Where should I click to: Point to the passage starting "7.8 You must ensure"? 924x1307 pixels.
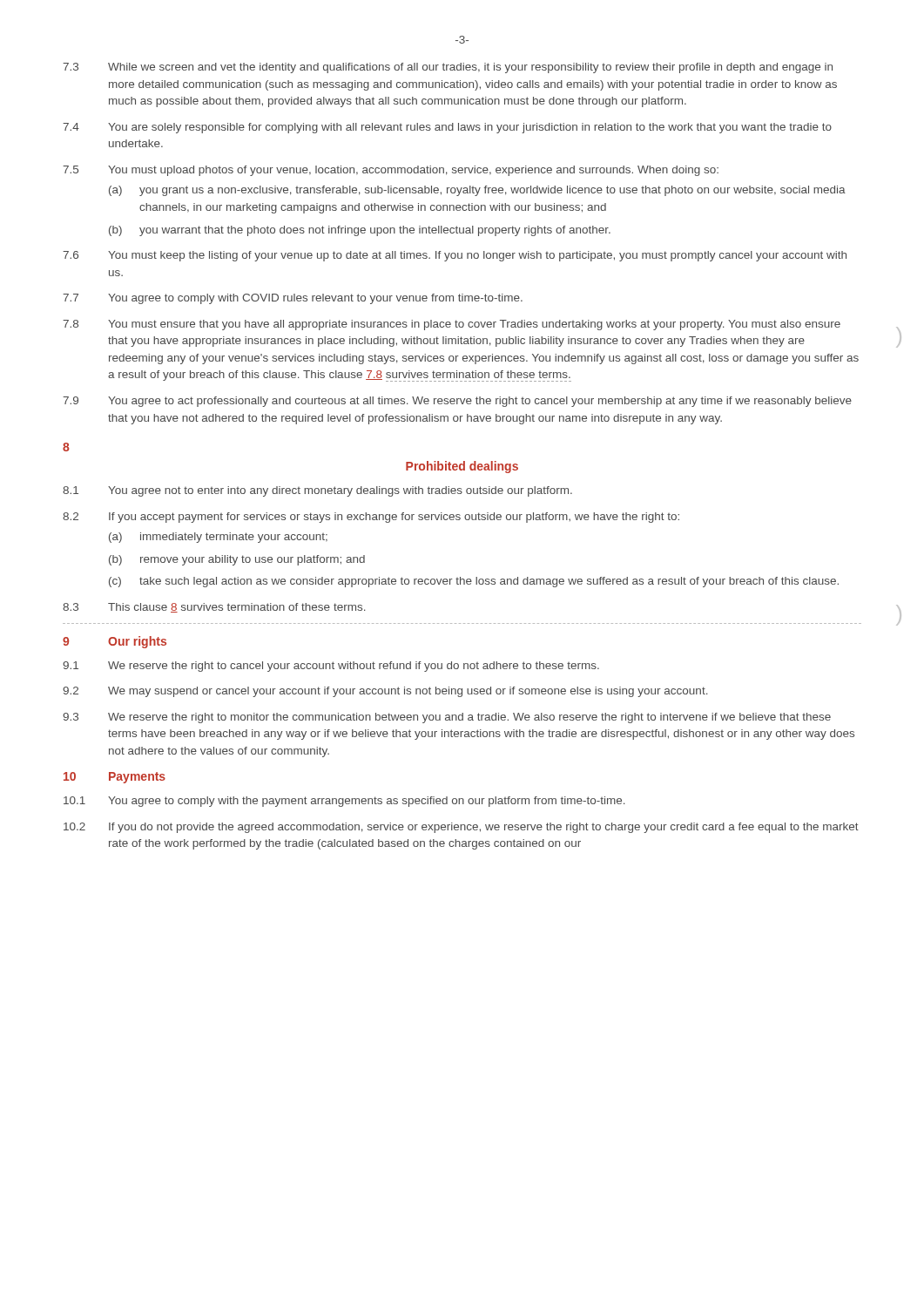[462, 349]
